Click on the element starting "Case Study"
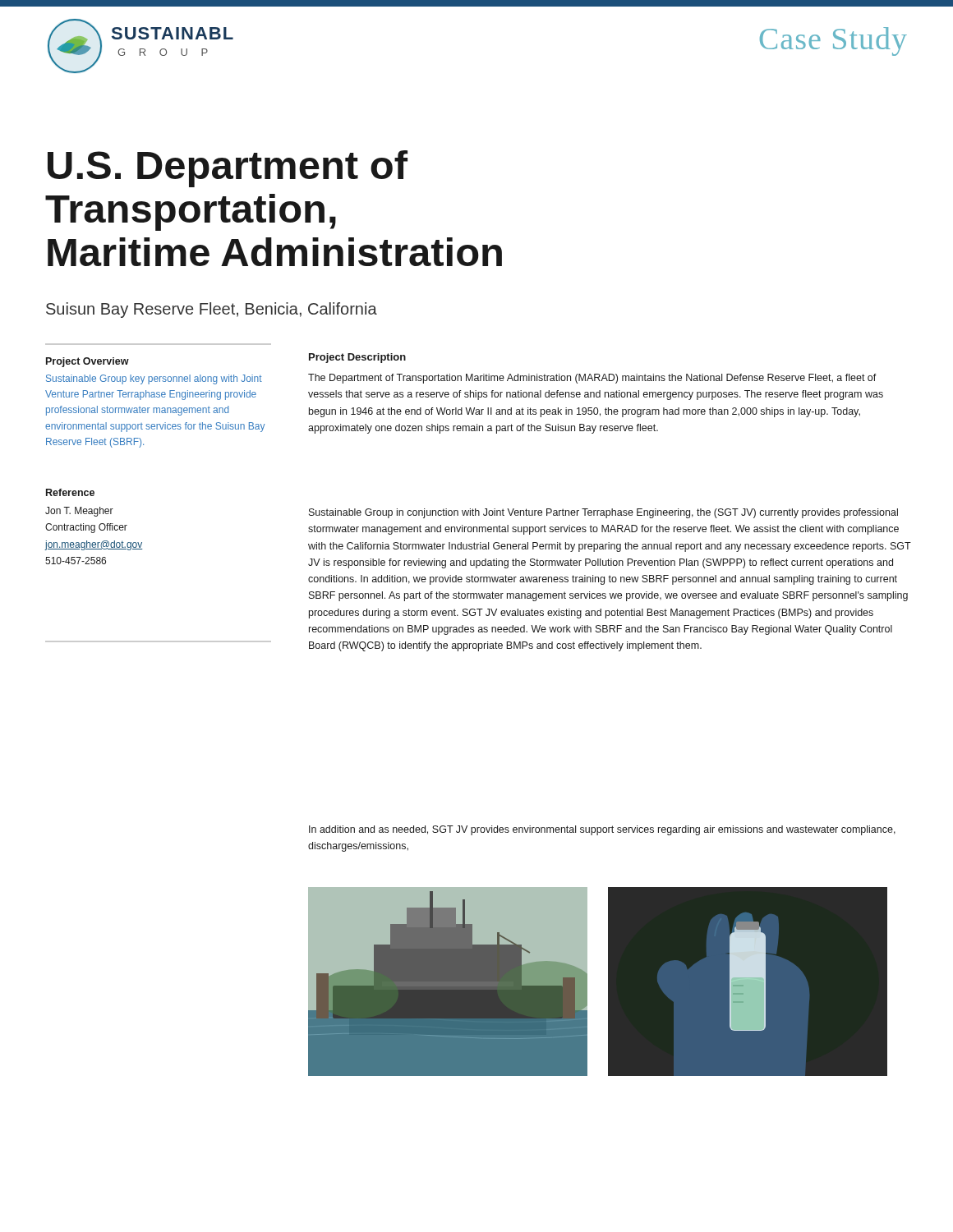This screenshot has width=953, height=1232. pyautogui.click(x=833, y=39)
